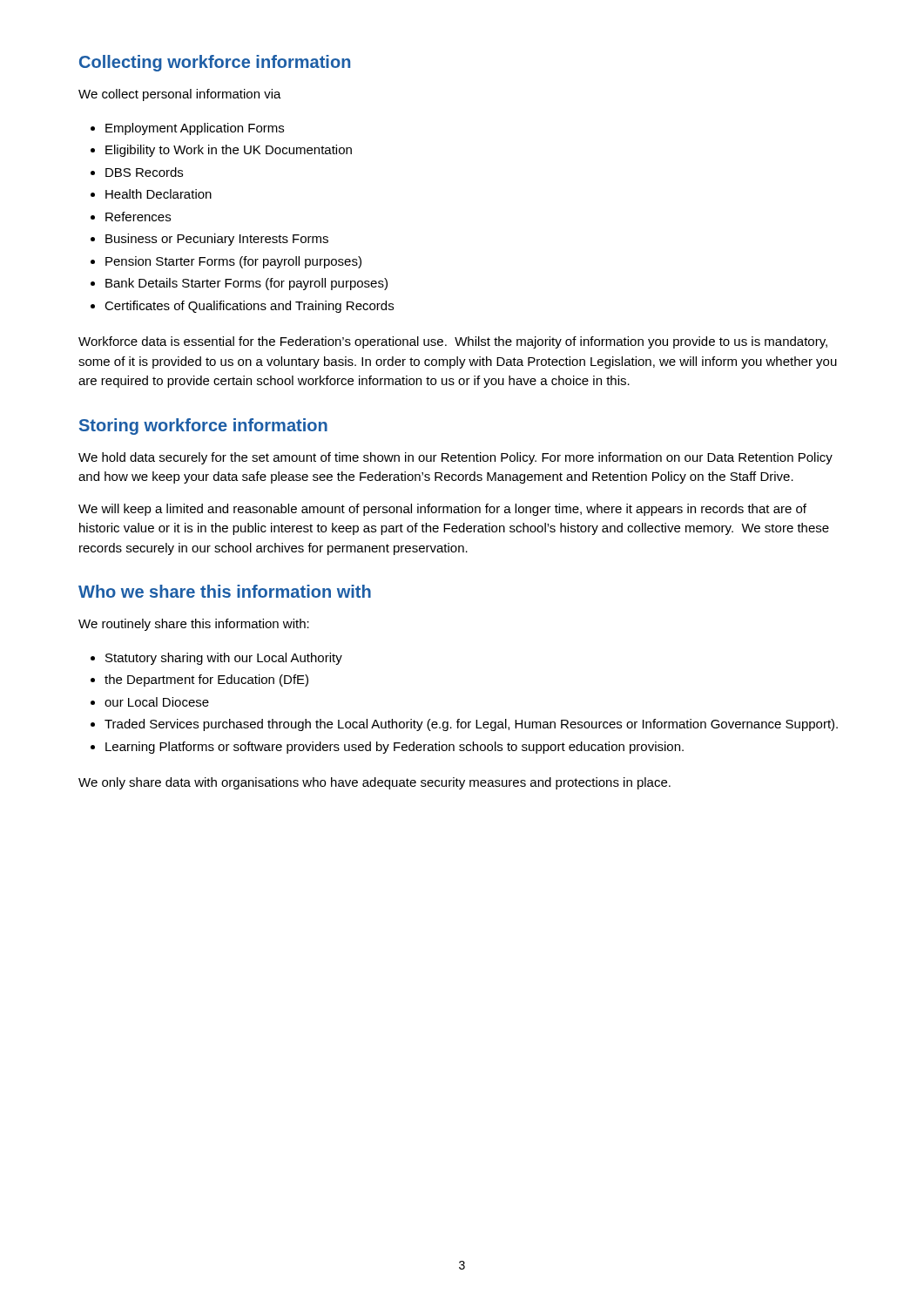The image size is (924, 1307).
Task: Locate the text block with the text "We routinely share this"
Action: (x=194, y=623)
